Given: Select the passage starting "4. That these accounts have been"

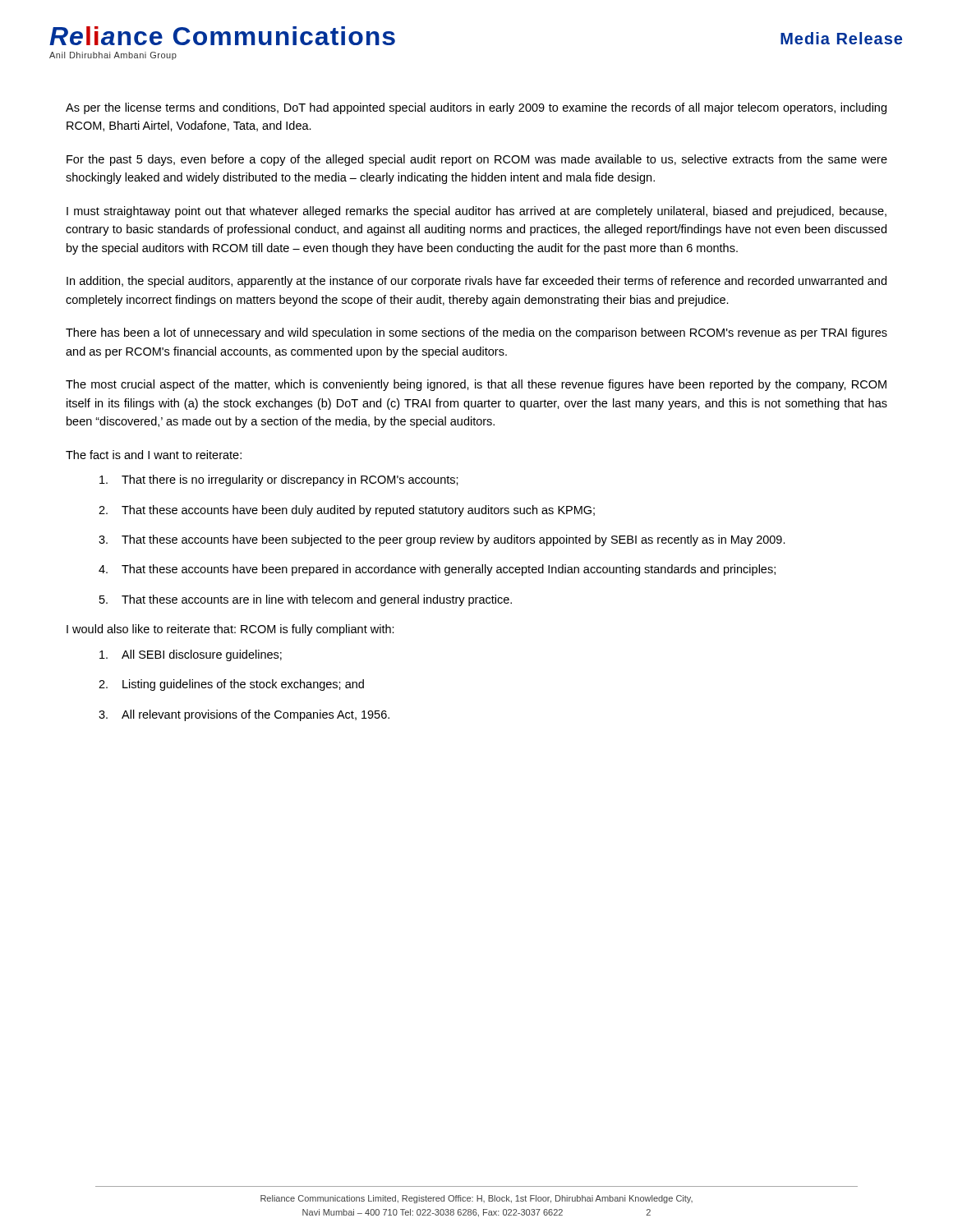Looking at the screenshot, I should coord(493,570).
